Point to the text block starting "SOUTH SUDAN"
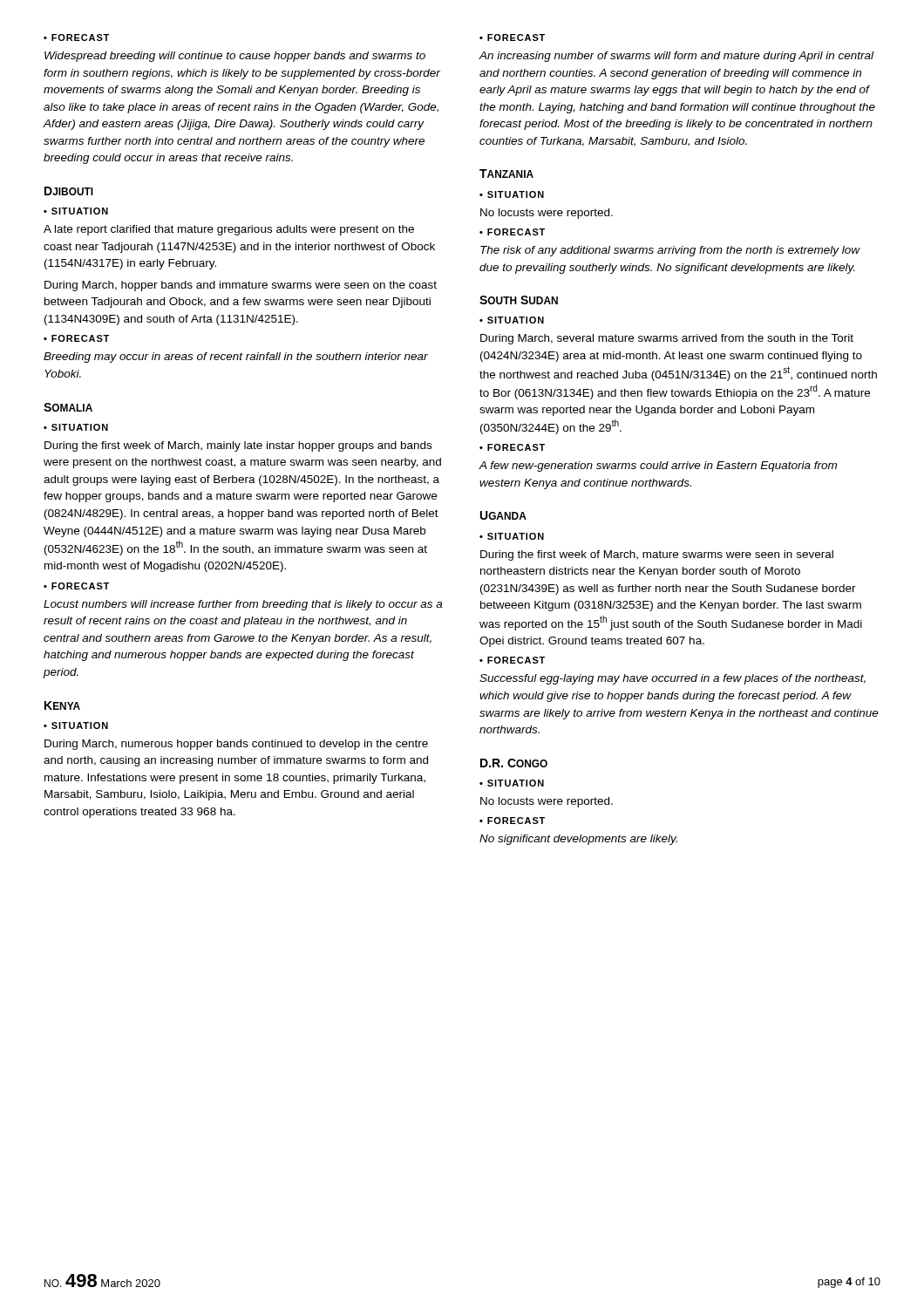Image resolution: width=924 pixels, height=1308 pixels. pyautogui.click(x=519, y=300)
